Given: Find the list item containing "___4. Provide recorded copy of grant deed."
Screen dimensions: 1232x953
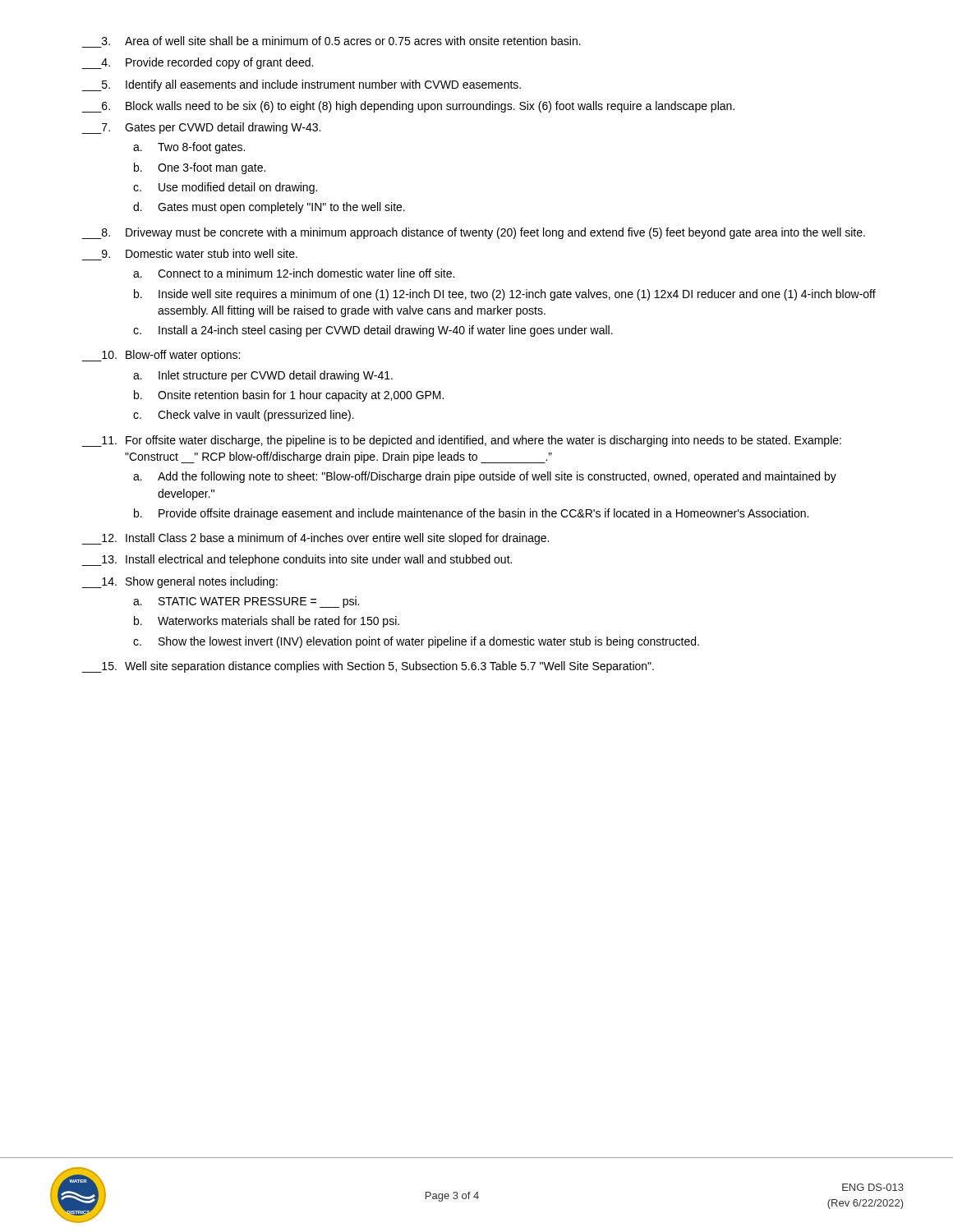Looking at the screenshot, I should (198, 63).
